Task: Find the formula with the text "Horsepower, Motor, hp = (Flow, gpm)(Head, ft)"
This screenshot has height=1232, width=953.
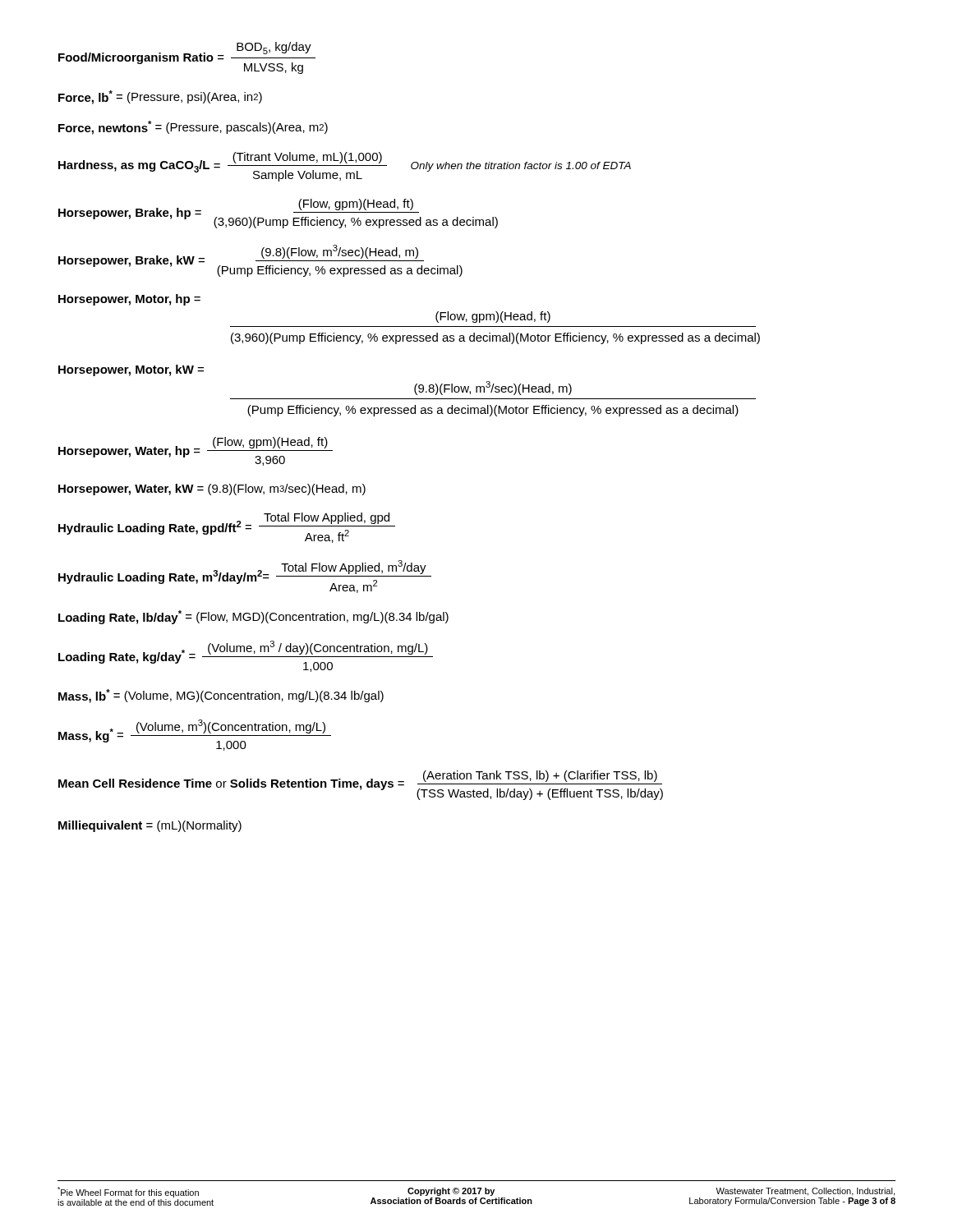Action: 476,318
